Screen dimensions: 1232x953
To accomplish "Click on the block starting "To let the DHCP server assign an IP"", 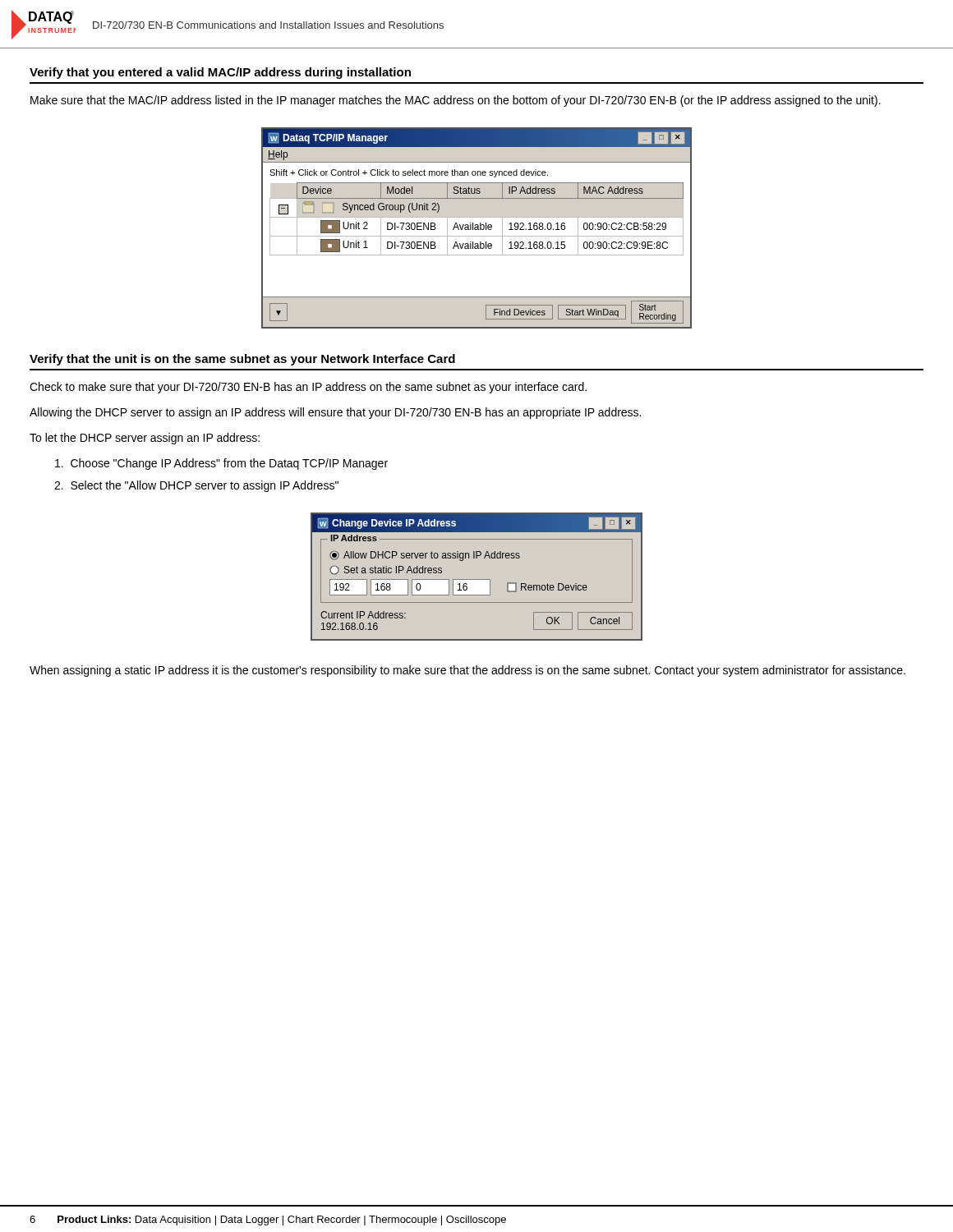I will [x=145, y=438].
